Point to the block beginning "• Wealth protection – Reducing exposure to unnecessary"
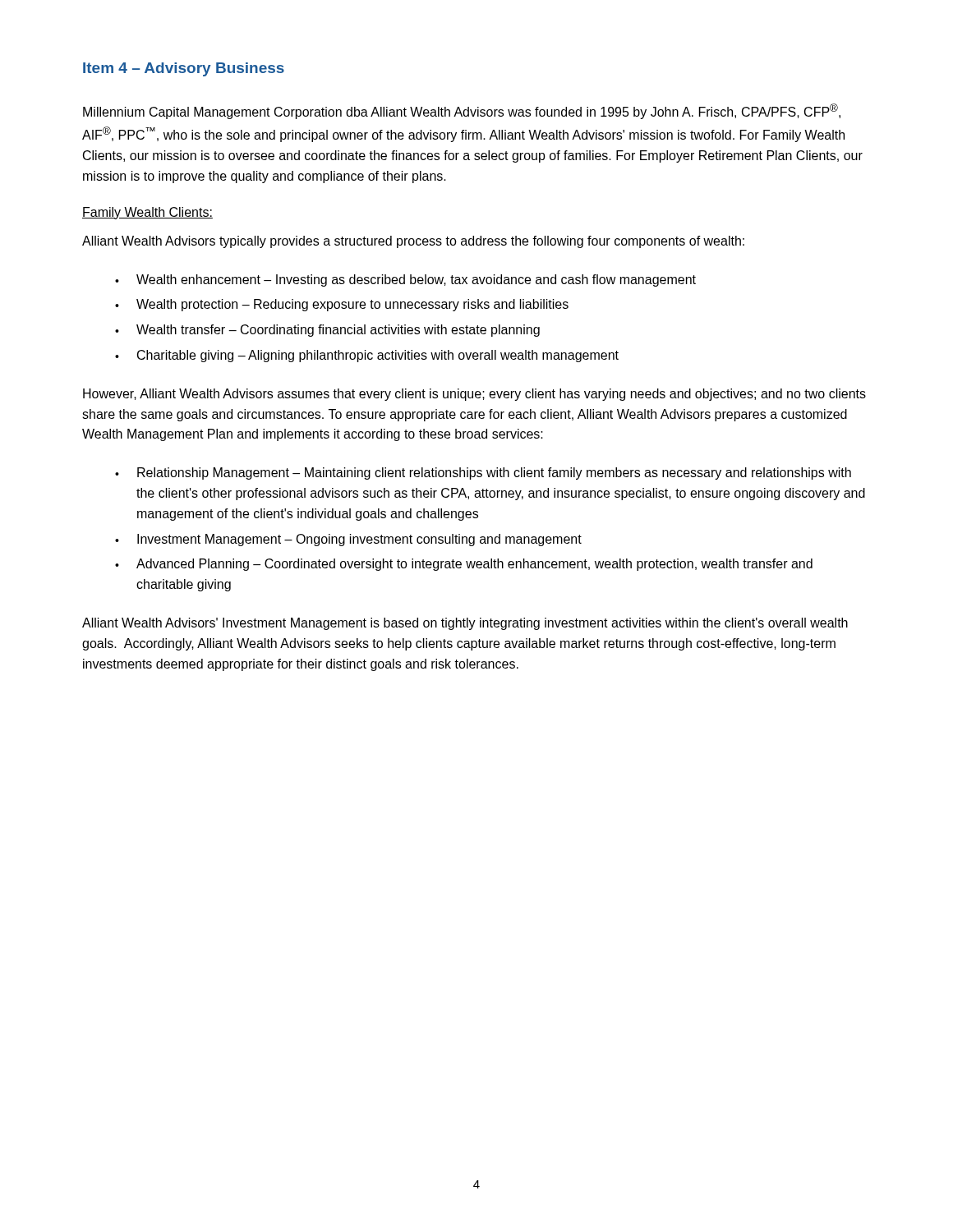 [x=493, y=305]
